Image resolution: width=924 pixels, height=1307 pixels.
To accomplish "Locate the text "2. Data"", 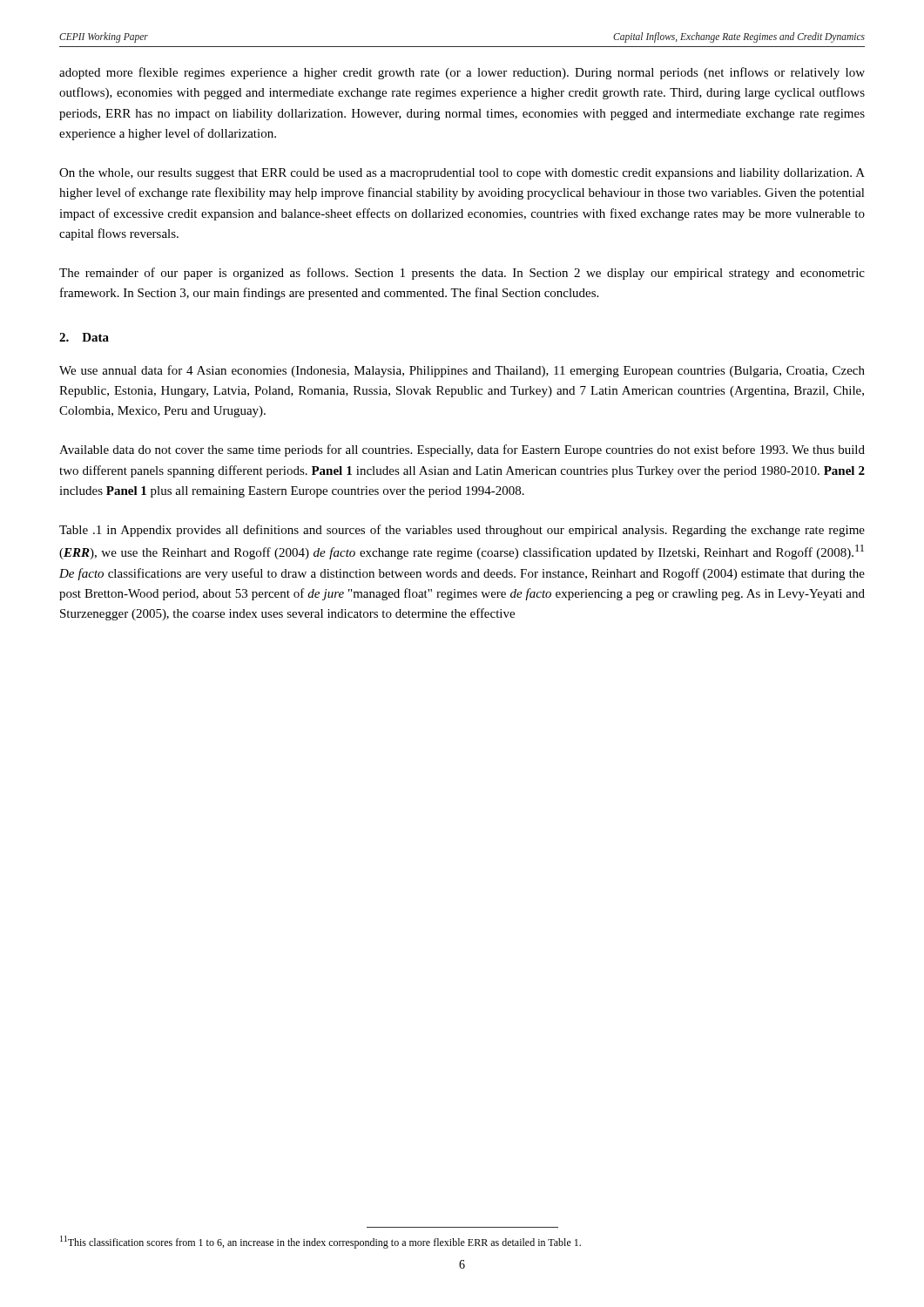I will pos(84,337).
